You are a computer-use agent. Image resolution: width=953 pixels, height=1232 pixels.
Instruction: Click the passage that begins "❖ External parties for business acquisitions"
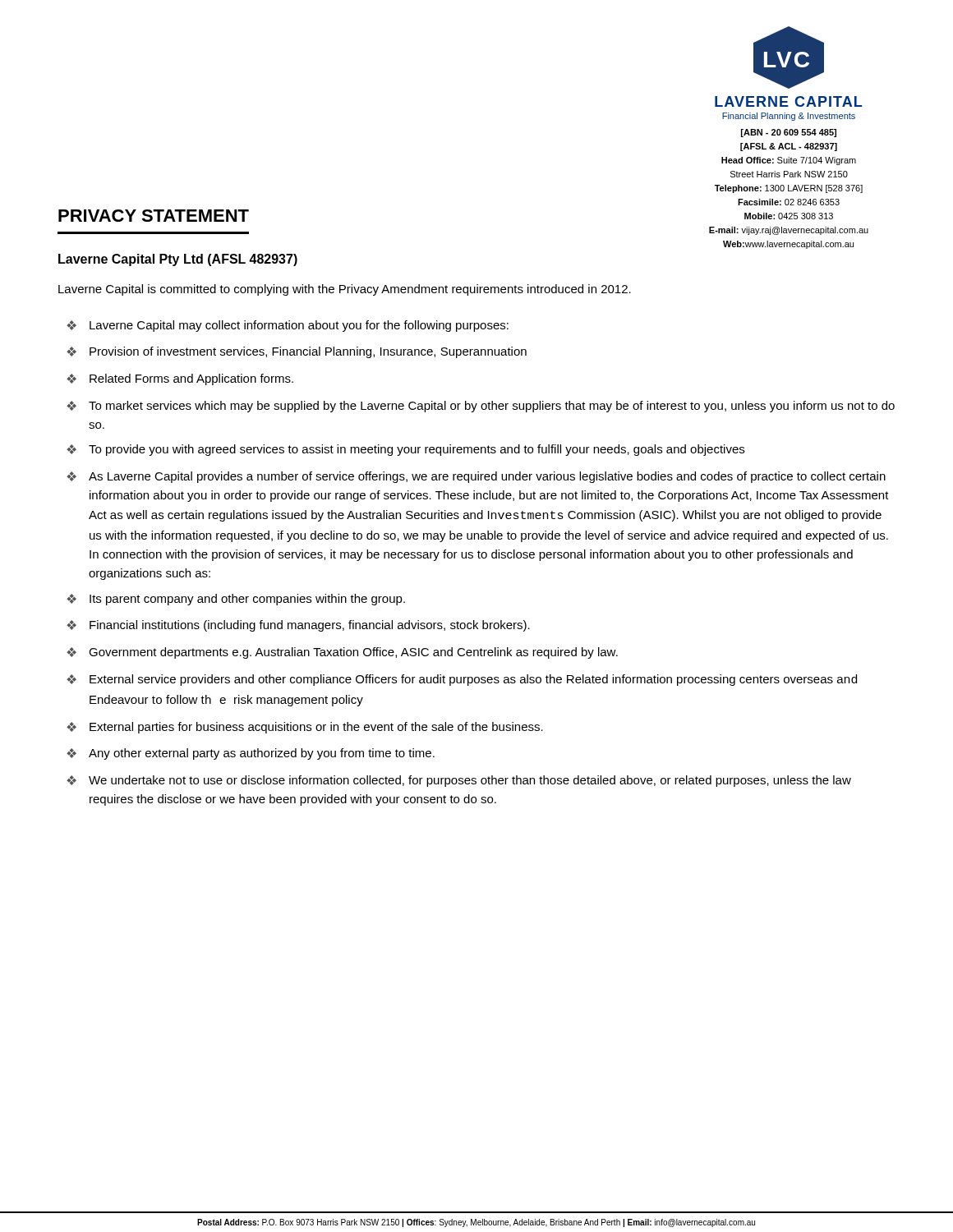point(481,727)
